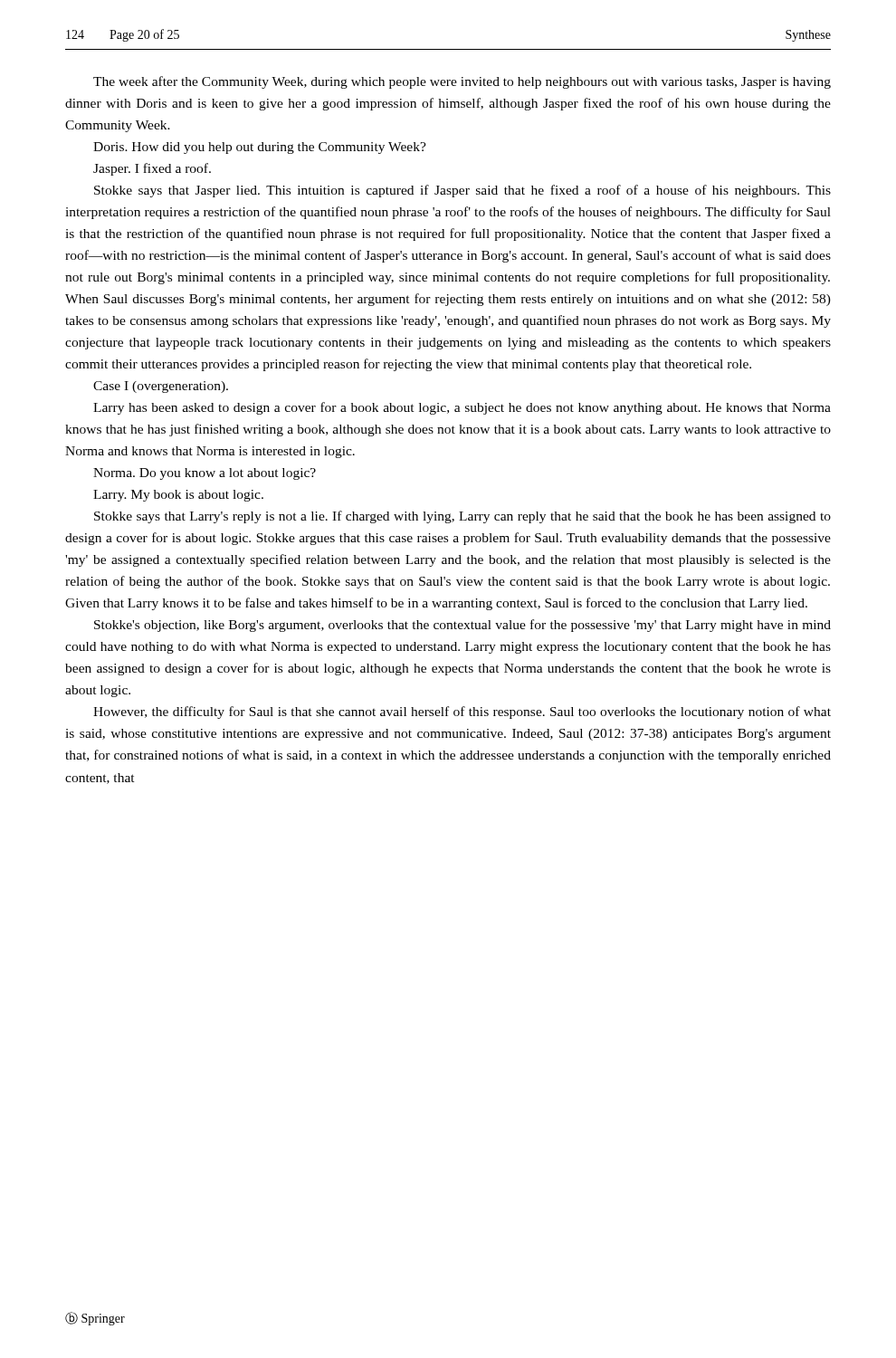Click on the text block that says "Larry has been asked to design a"
The width and height of the screenshot is (896, 1358).
click(x=448, y=429)
